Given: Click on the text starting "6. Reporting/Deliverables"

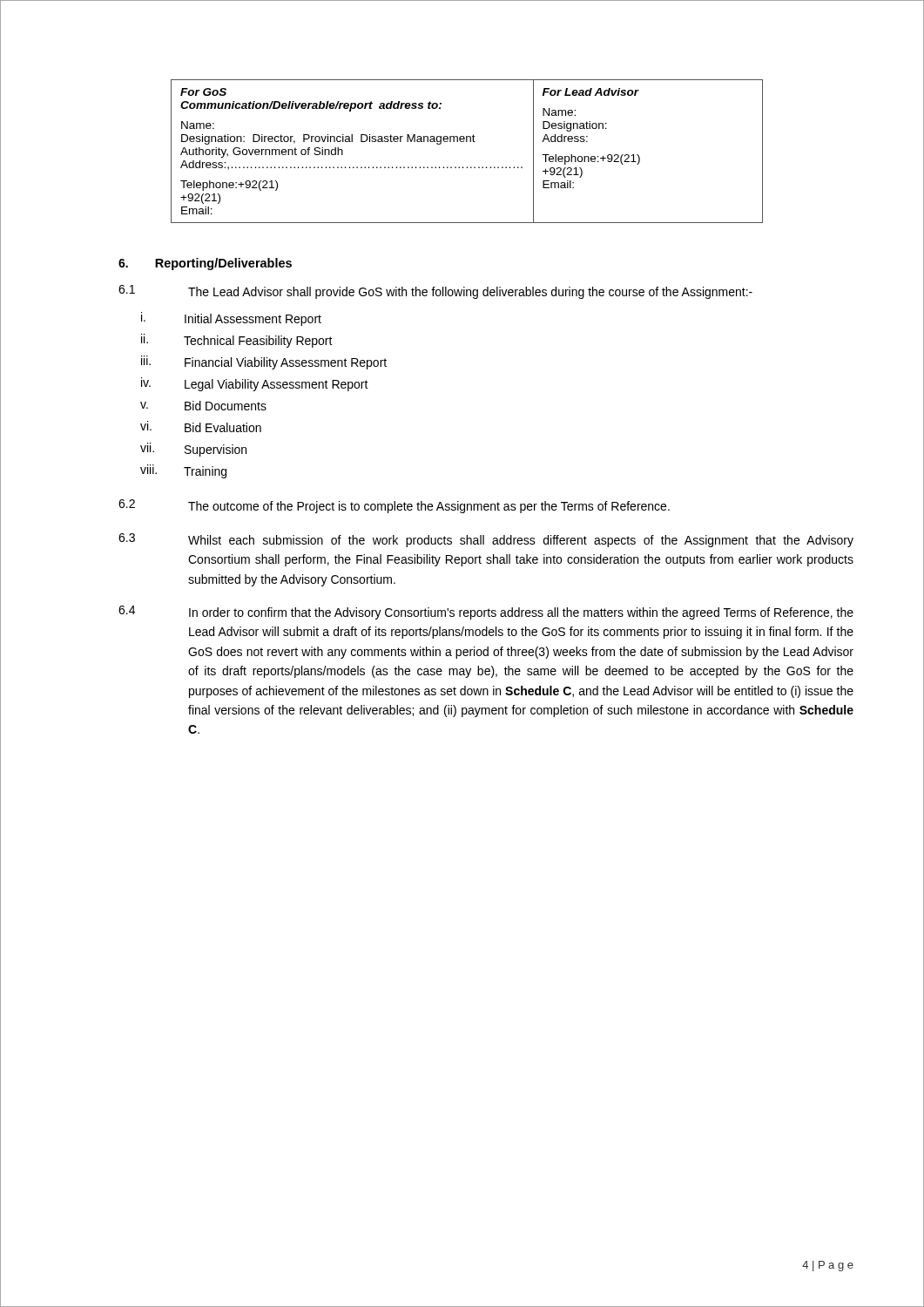Looking at the screenshot, I should point(205,263).
